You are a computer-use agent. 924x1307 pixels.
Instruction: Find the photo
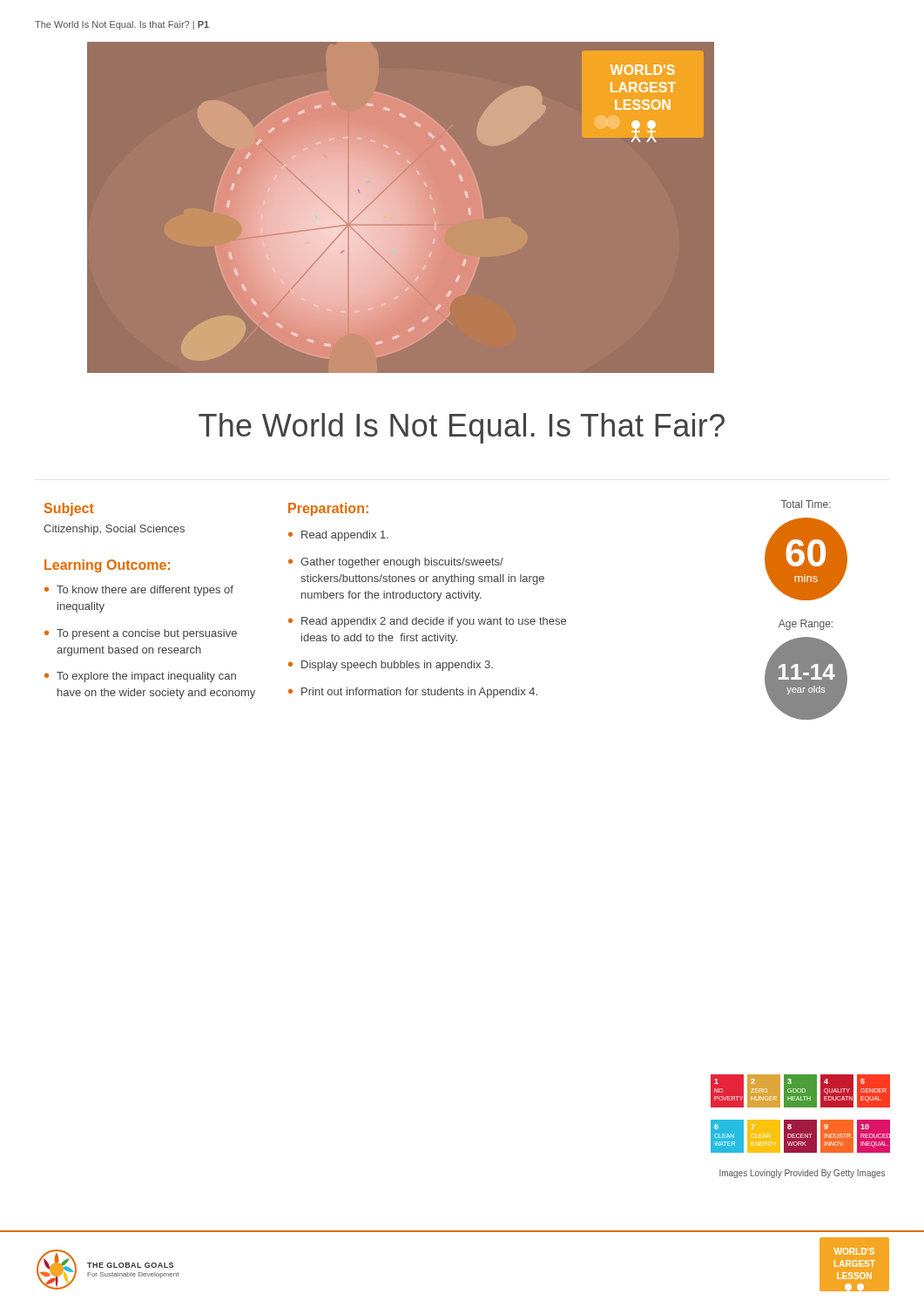coord(401,207)
